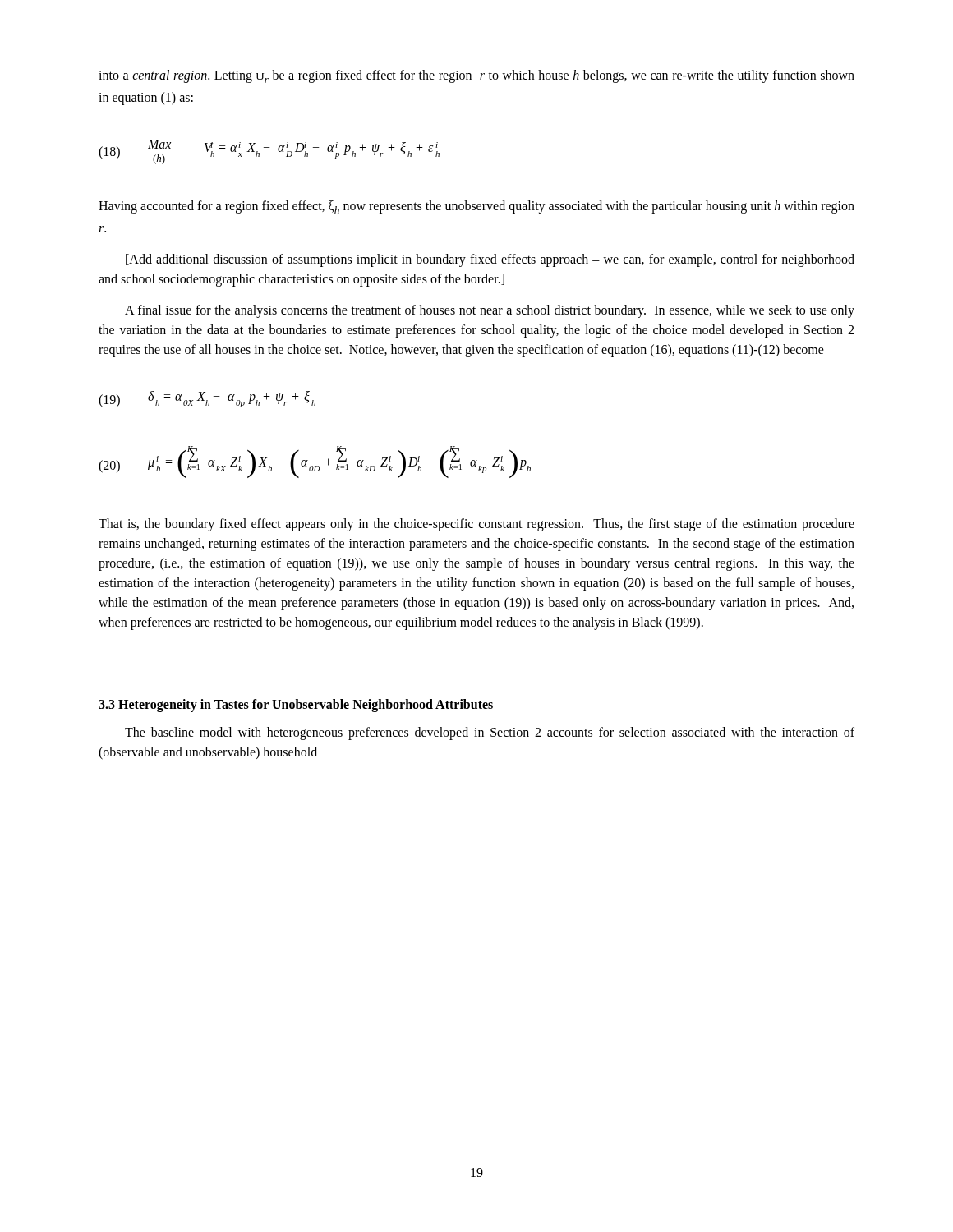Screen dimensions: 1232x953
Task: Select the formula containing "(19) δ h = α 0X"
Action: 207,399
